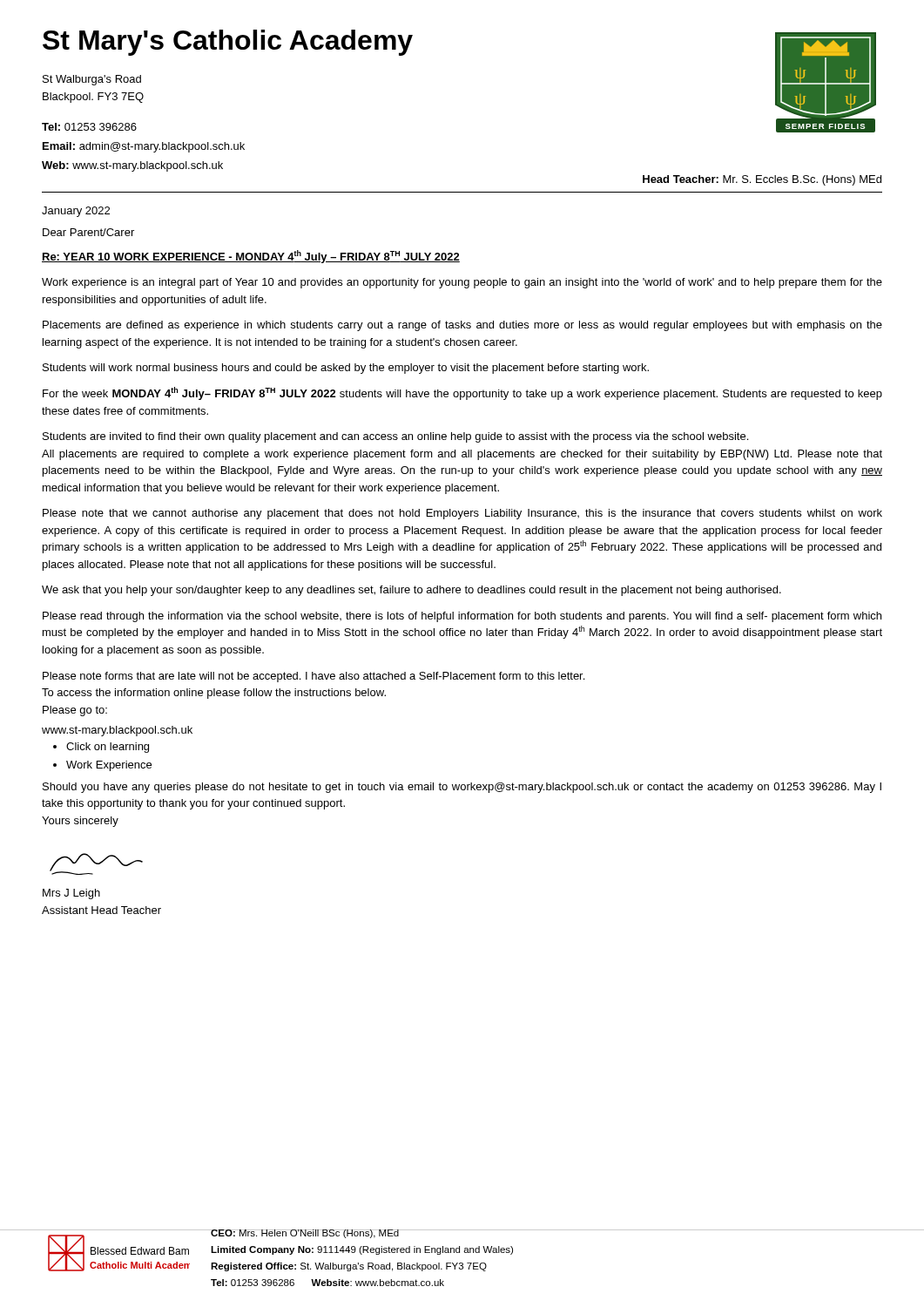Where is the passage that starts "For the week MONDAY 4th"?

(x=462, y=401)
